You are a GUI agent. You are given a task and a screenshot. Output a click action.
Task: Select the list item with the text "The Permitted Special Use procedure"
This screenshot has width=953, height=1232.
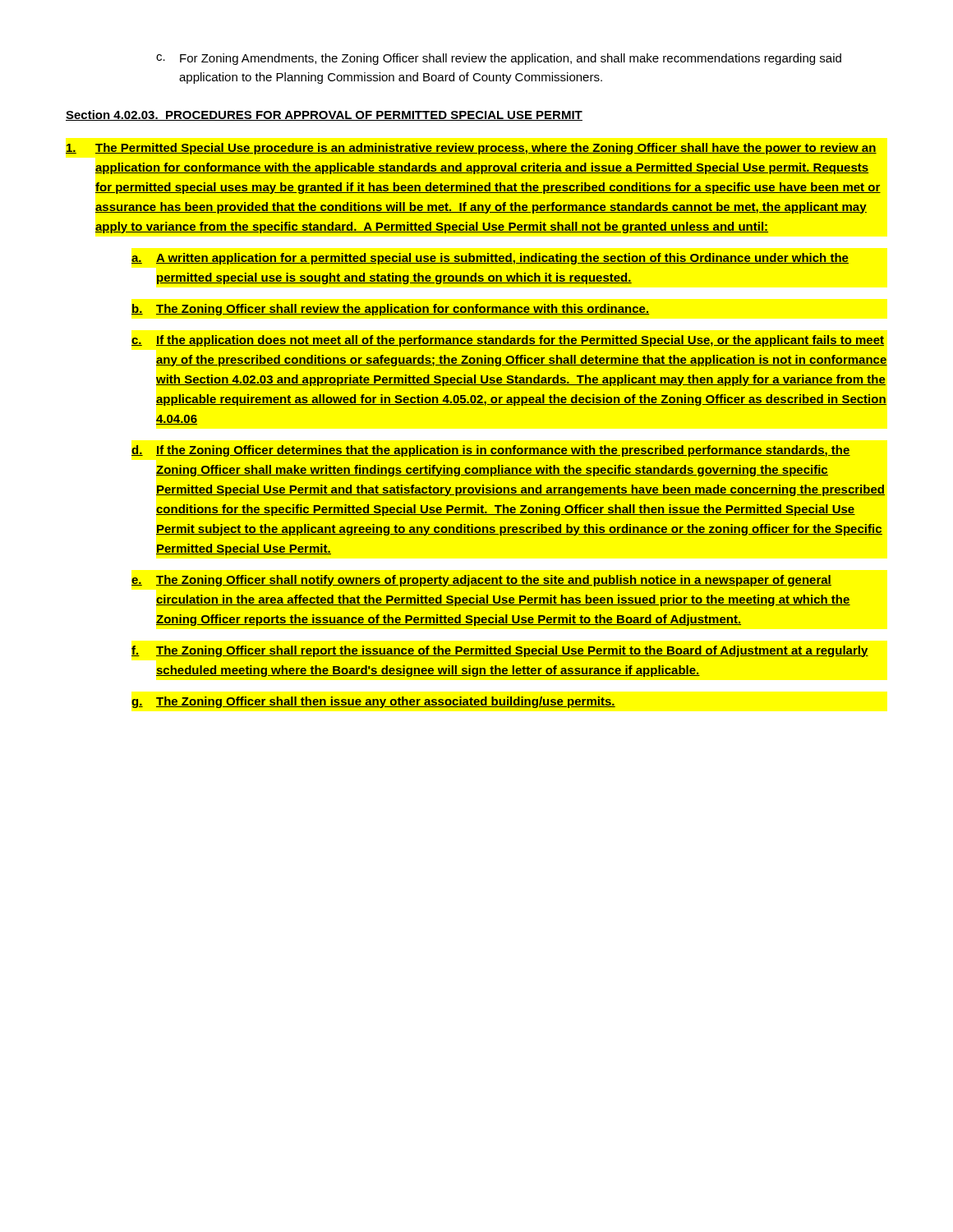(x=476, y=187)
